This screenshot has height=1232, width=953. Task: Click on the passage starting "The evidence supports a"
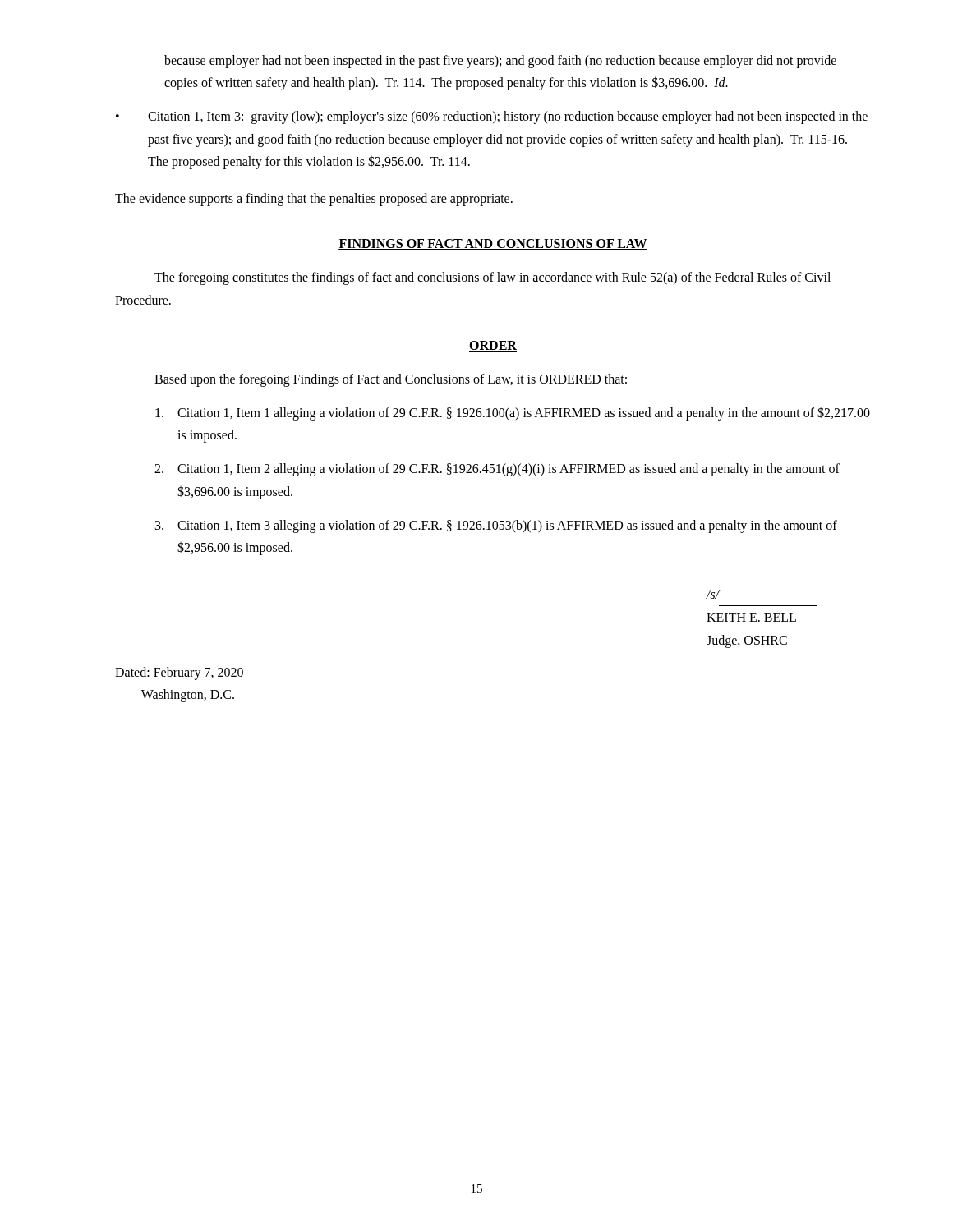[x=314, y=198]
